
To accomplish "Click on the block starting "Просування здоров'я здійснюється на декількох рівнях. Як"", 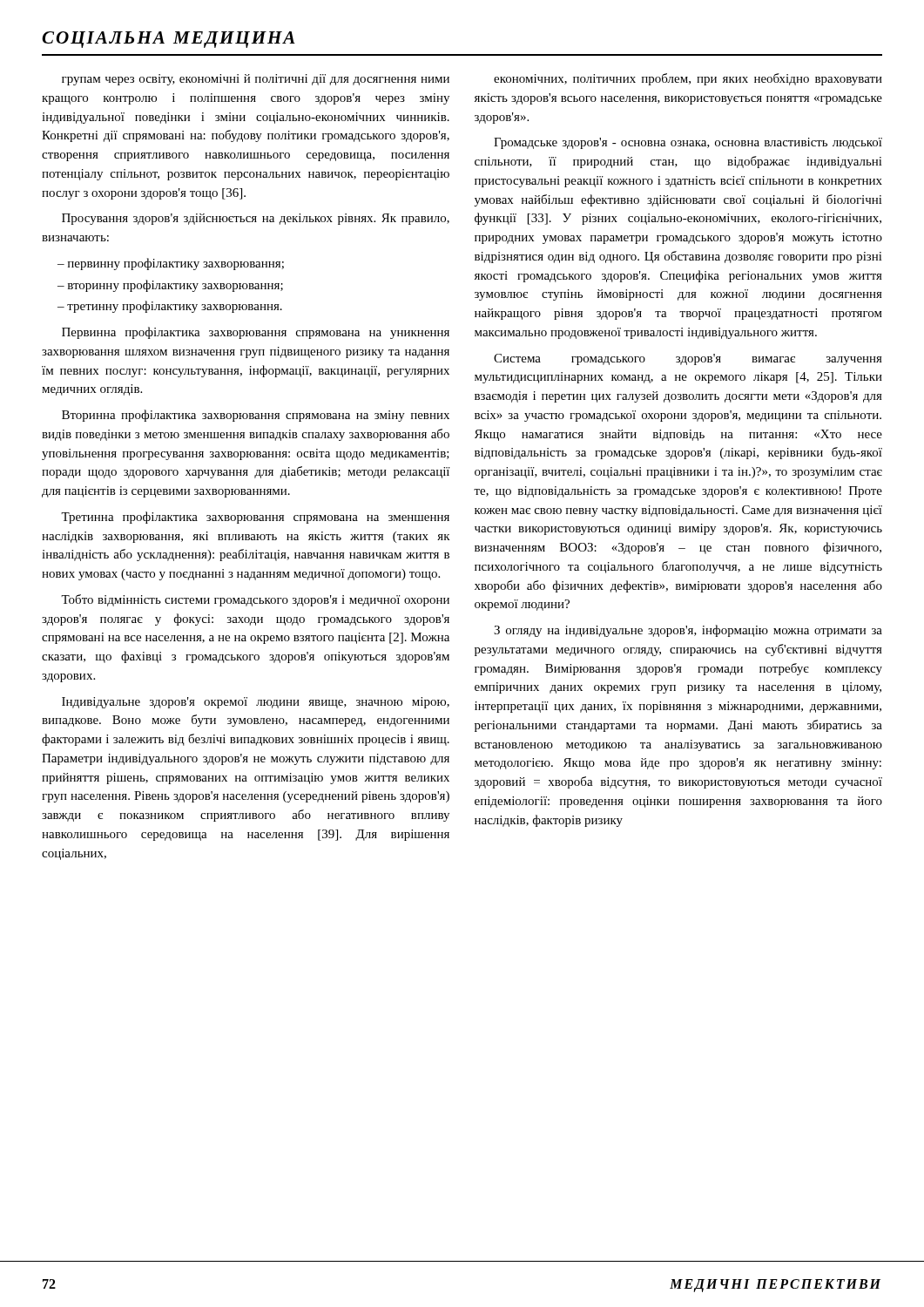I will (246, 228).
